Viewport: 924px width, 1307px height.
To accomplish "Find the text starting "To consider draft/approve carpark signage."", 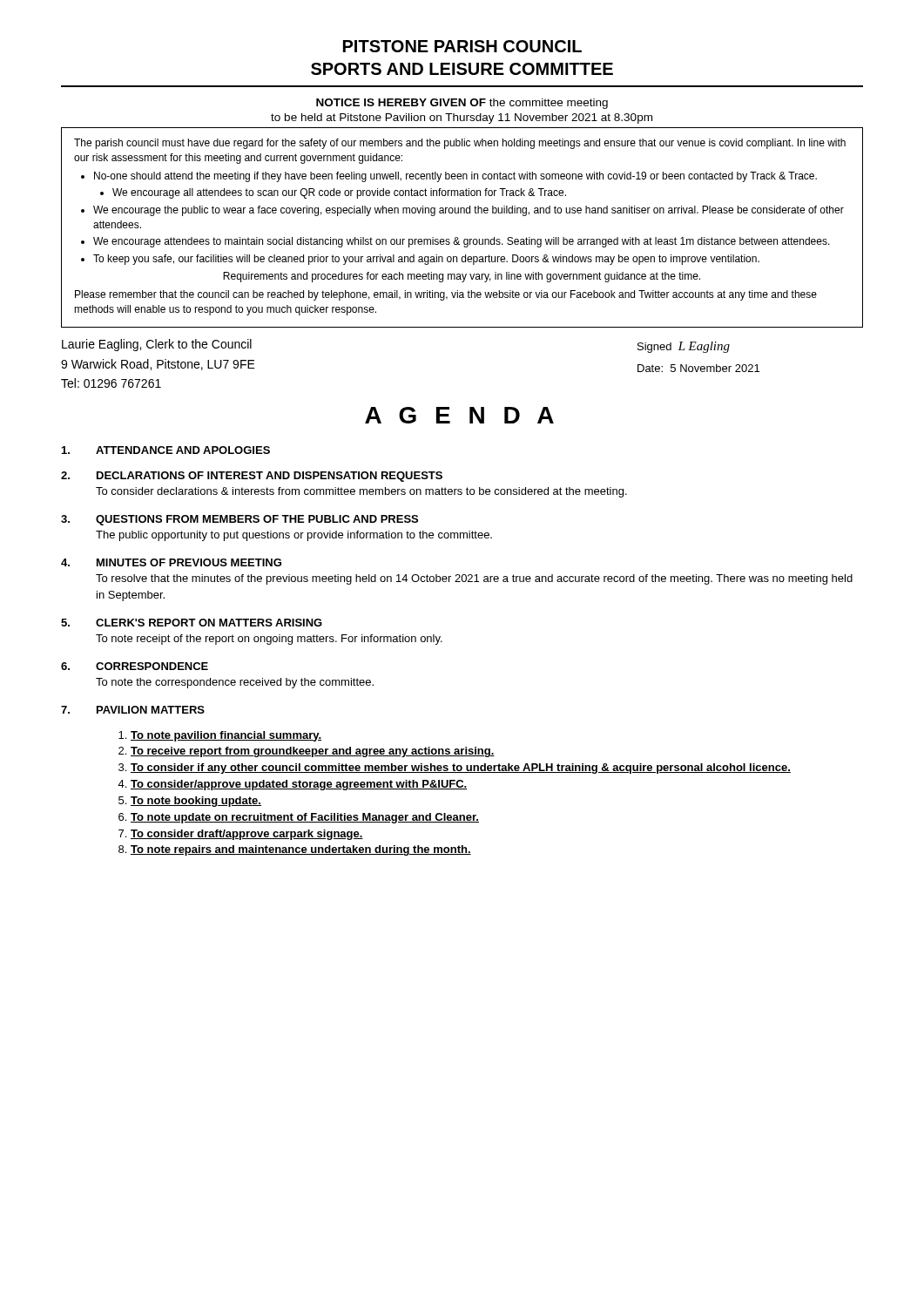I will (x=247, y=833).
